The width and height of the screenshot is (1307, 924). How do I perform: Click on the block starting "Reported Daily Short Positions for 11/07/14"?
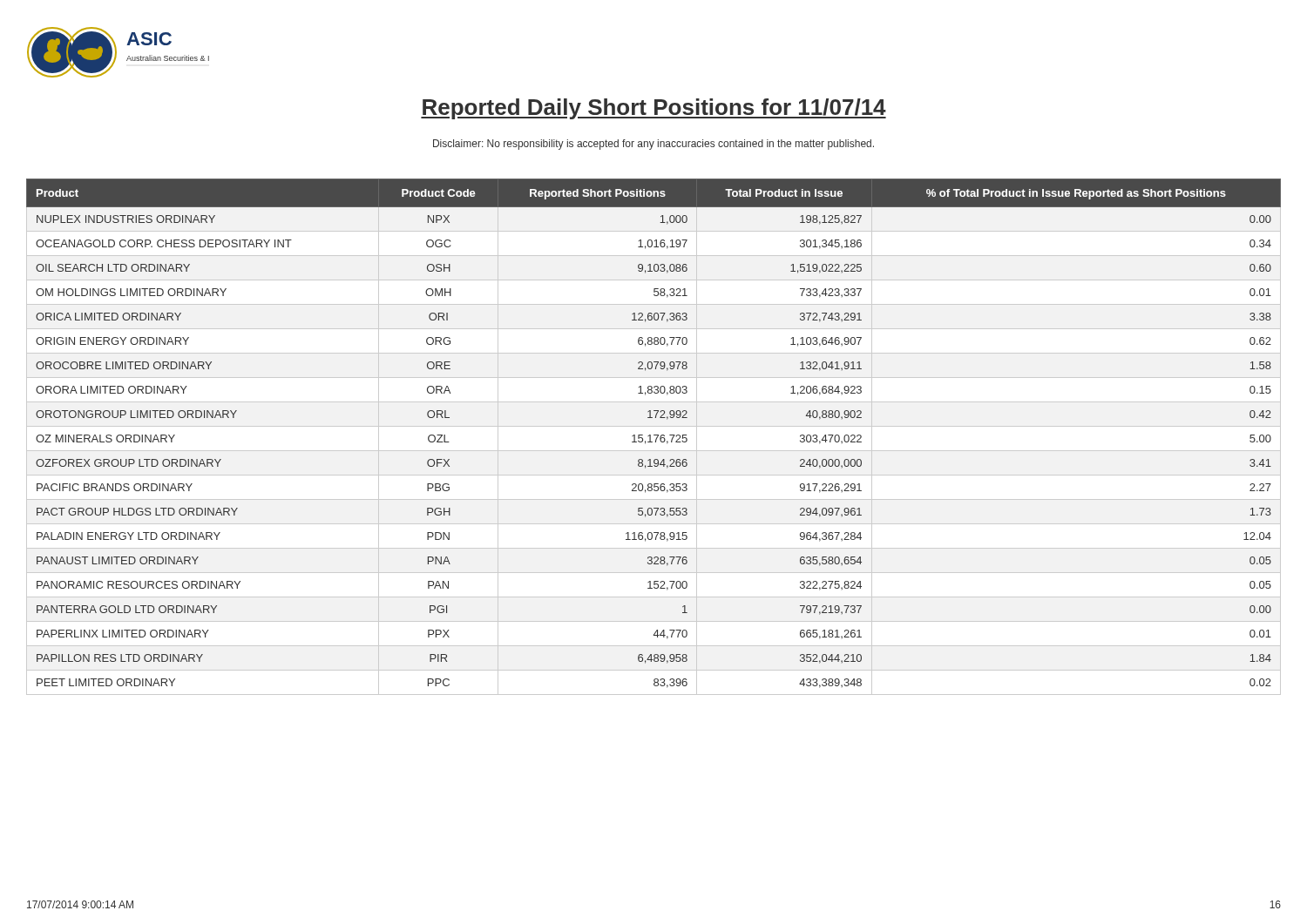(x=654, y=108)
